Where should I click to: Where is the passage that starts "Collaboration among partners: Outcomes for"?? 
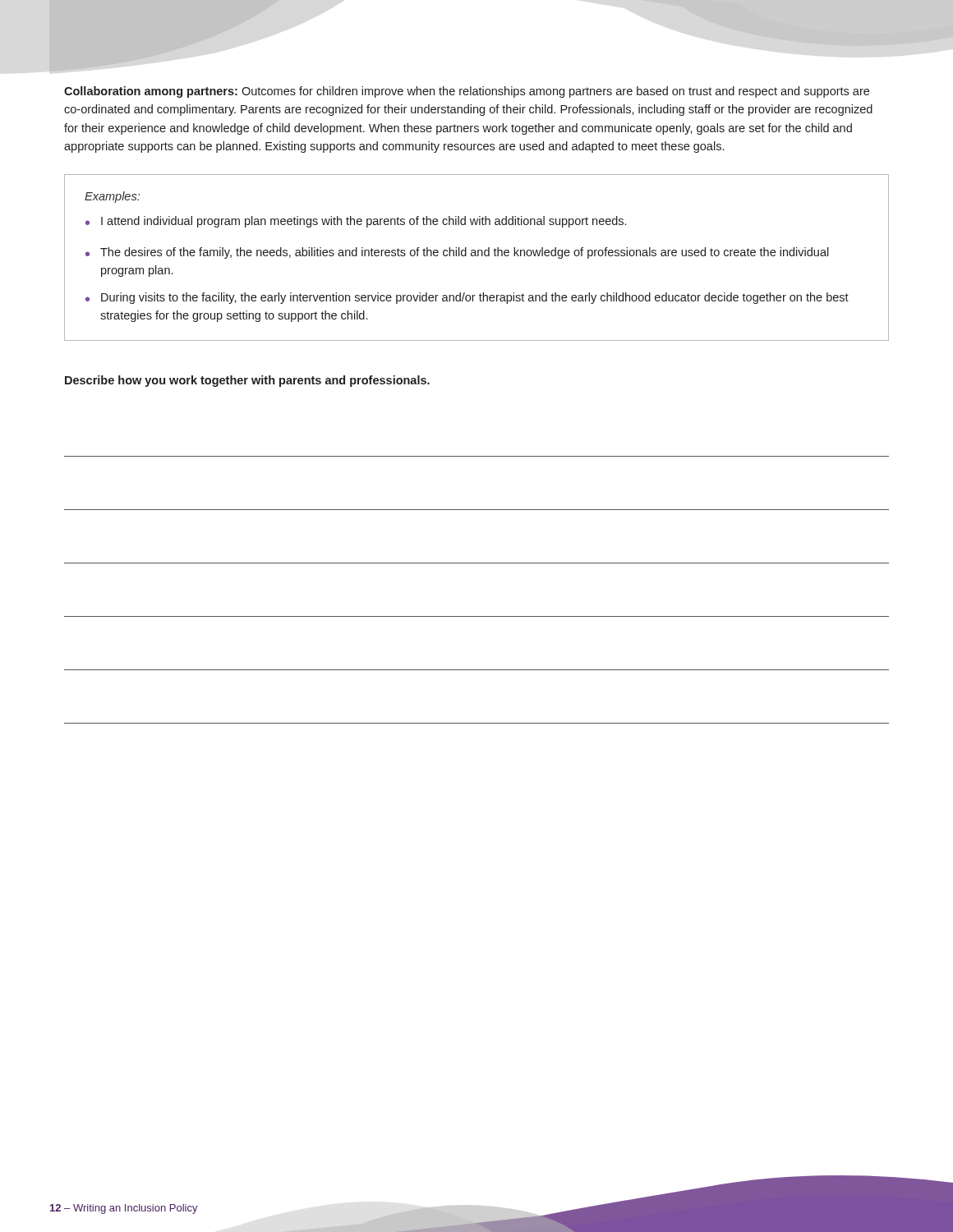pyautogui.click(x=468, y=119)
